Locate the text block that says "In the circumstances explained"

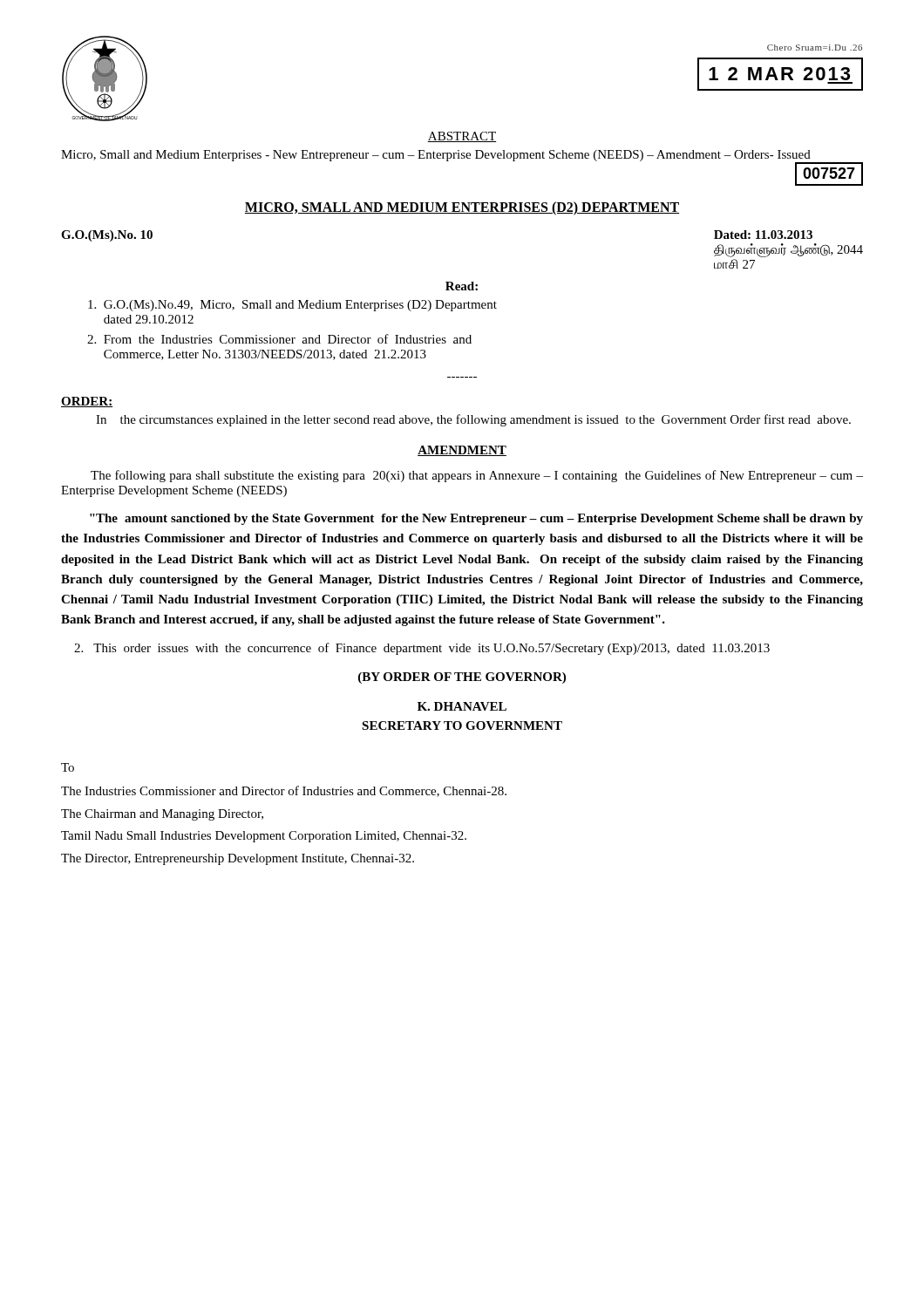(474, 419)
